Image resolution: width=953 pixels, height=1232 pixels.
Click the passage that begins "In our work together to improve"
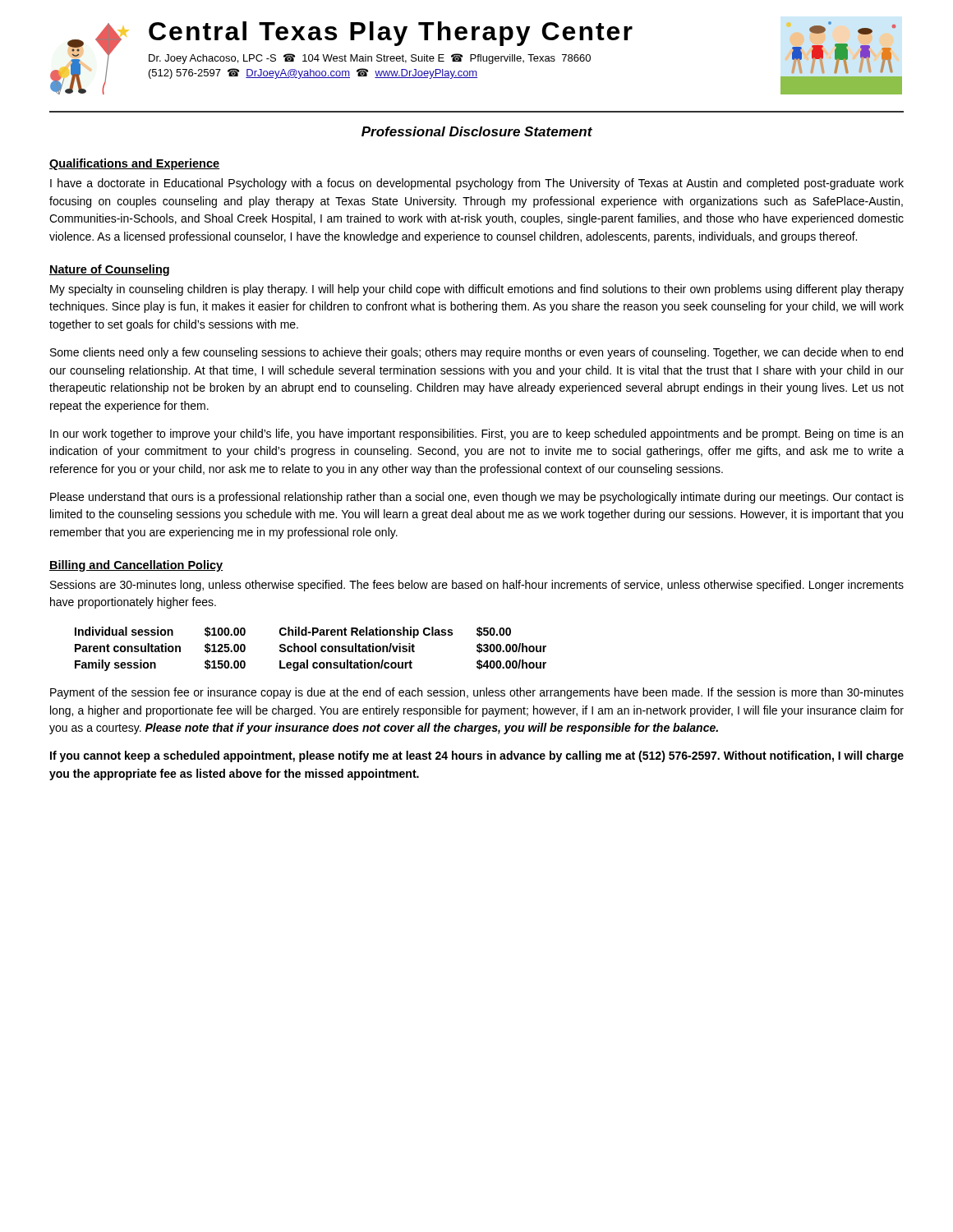click(x=476, y=451)
